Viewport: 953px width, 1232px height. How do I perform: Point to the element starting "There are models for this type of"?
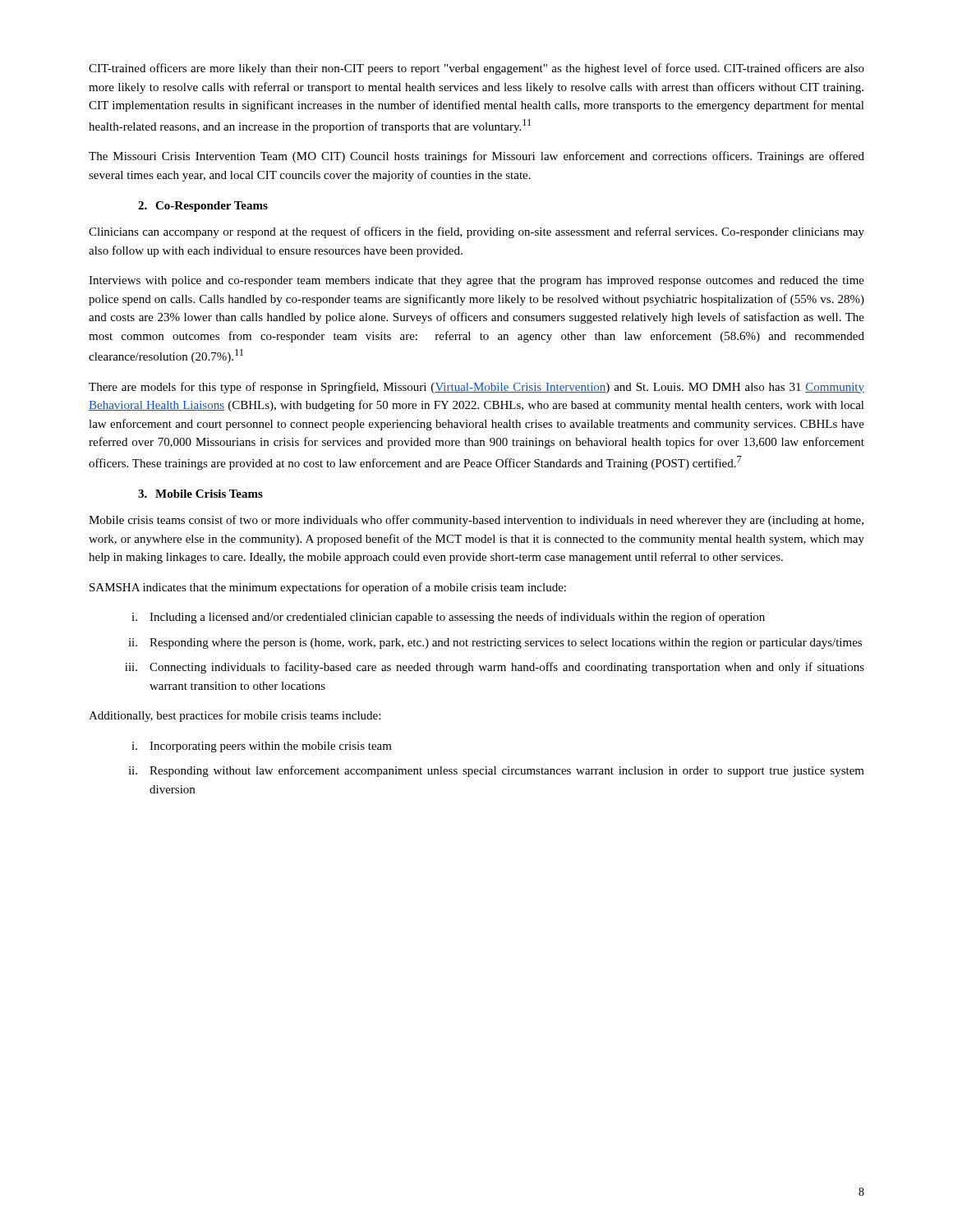pyautogui.click(x=476, y=425)
